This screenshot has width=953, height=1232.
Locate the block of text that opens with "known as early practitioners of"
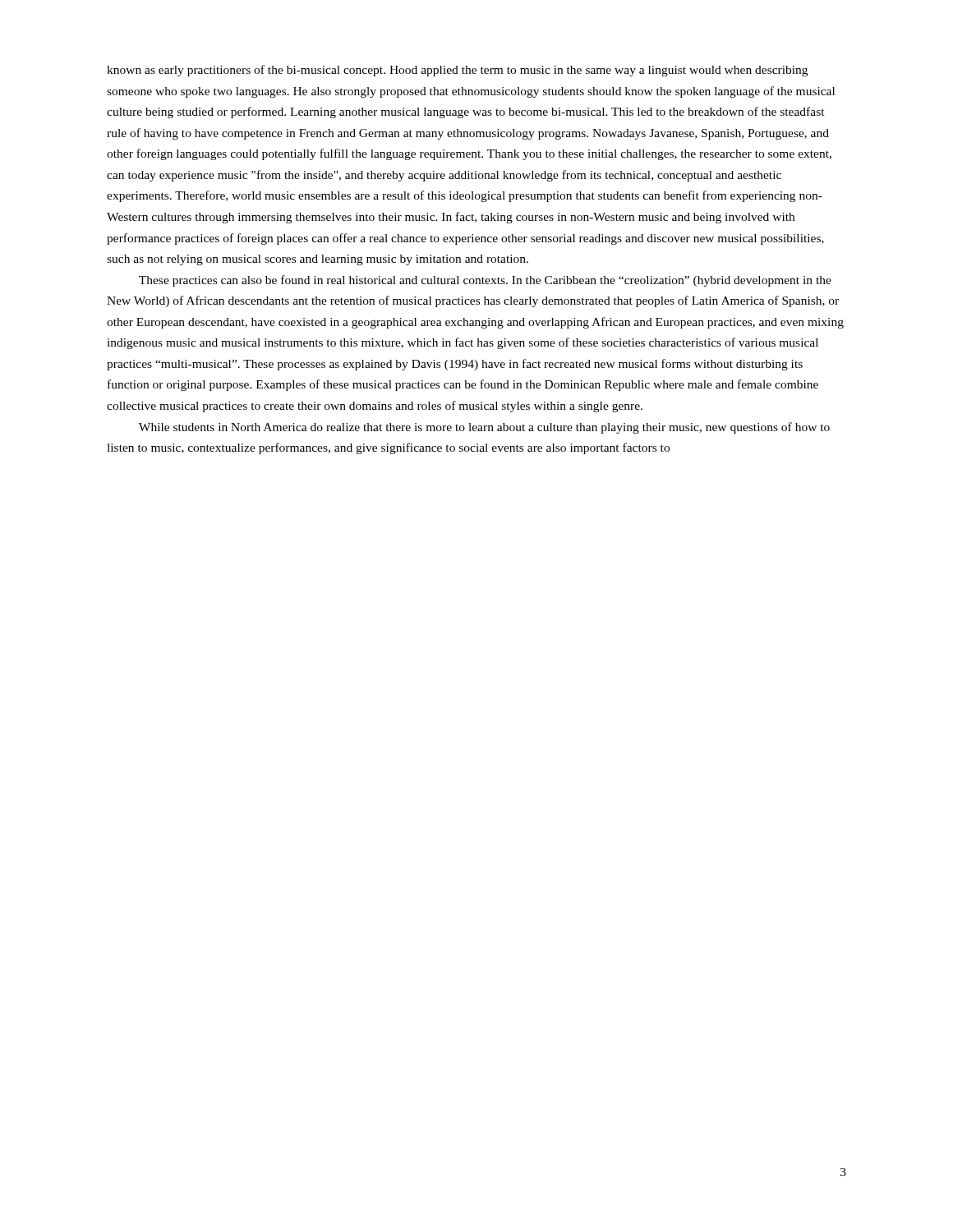(x=476, y=164)
